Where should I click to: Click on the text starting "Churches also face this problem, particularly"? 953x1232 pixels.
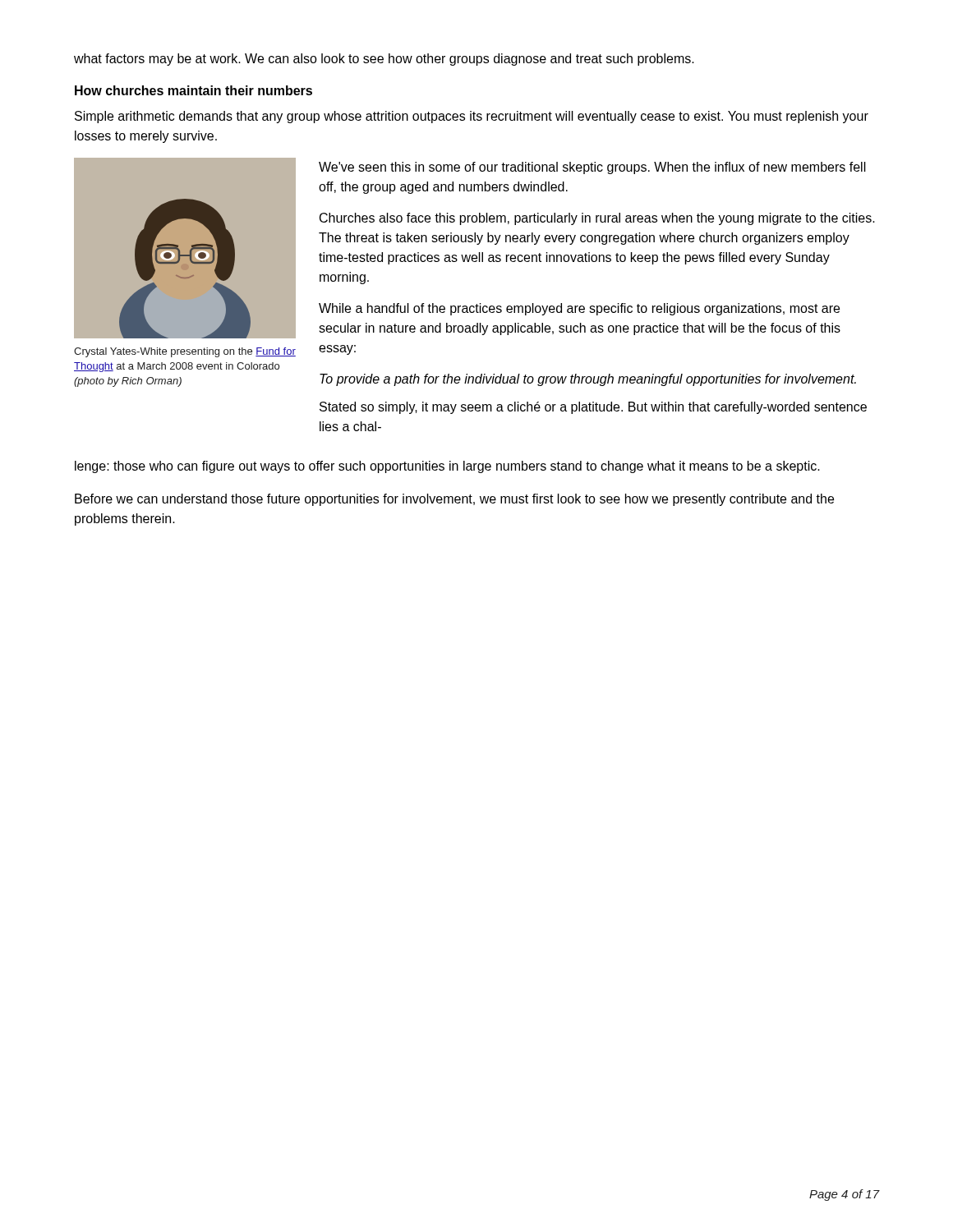point(597,248)
